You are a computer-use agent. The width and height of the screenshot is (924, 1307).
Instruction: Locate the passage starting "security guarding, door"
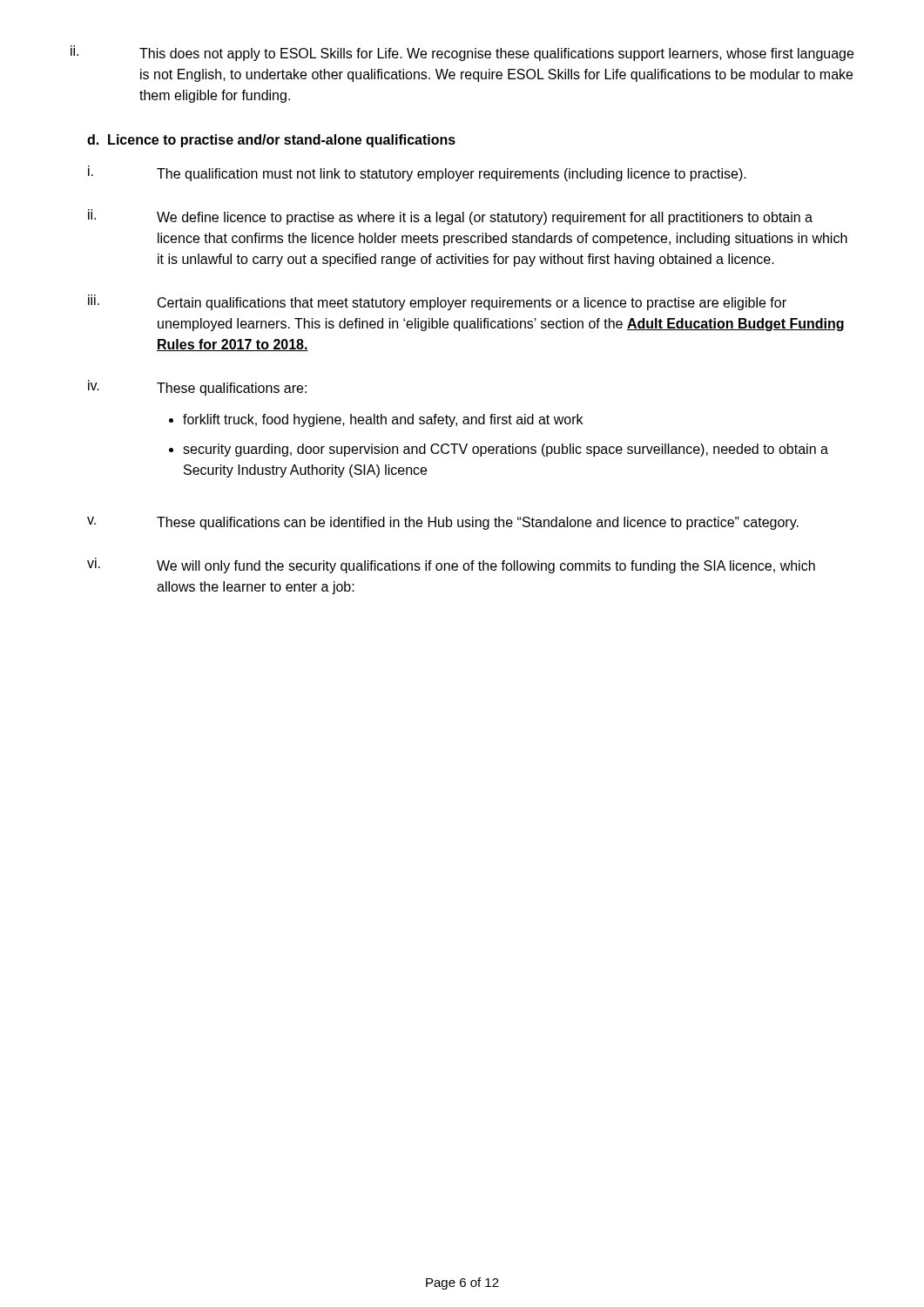tap(505, 460)
